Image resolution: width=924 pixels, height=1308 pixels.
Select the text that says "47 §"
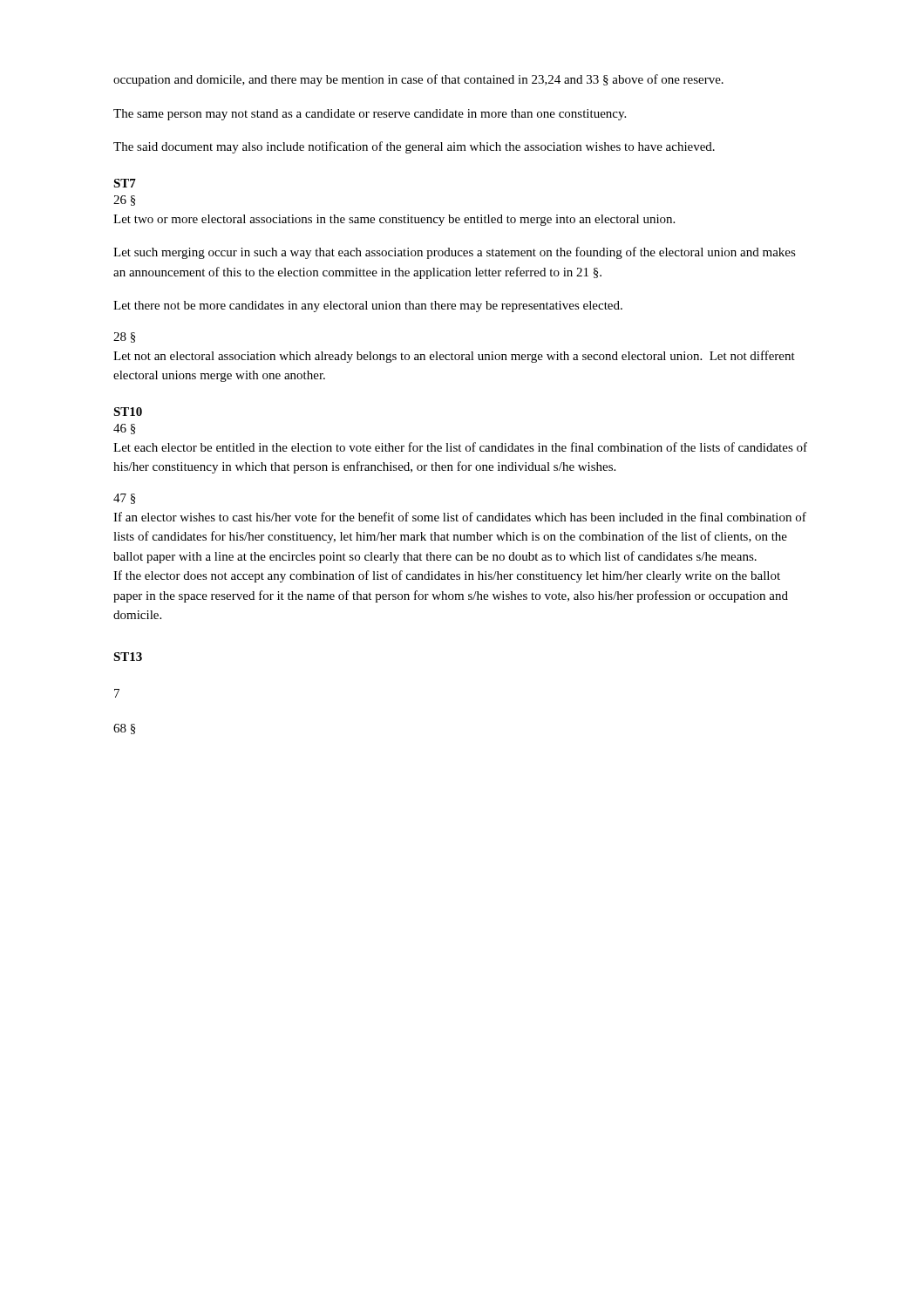coord(125,497)
